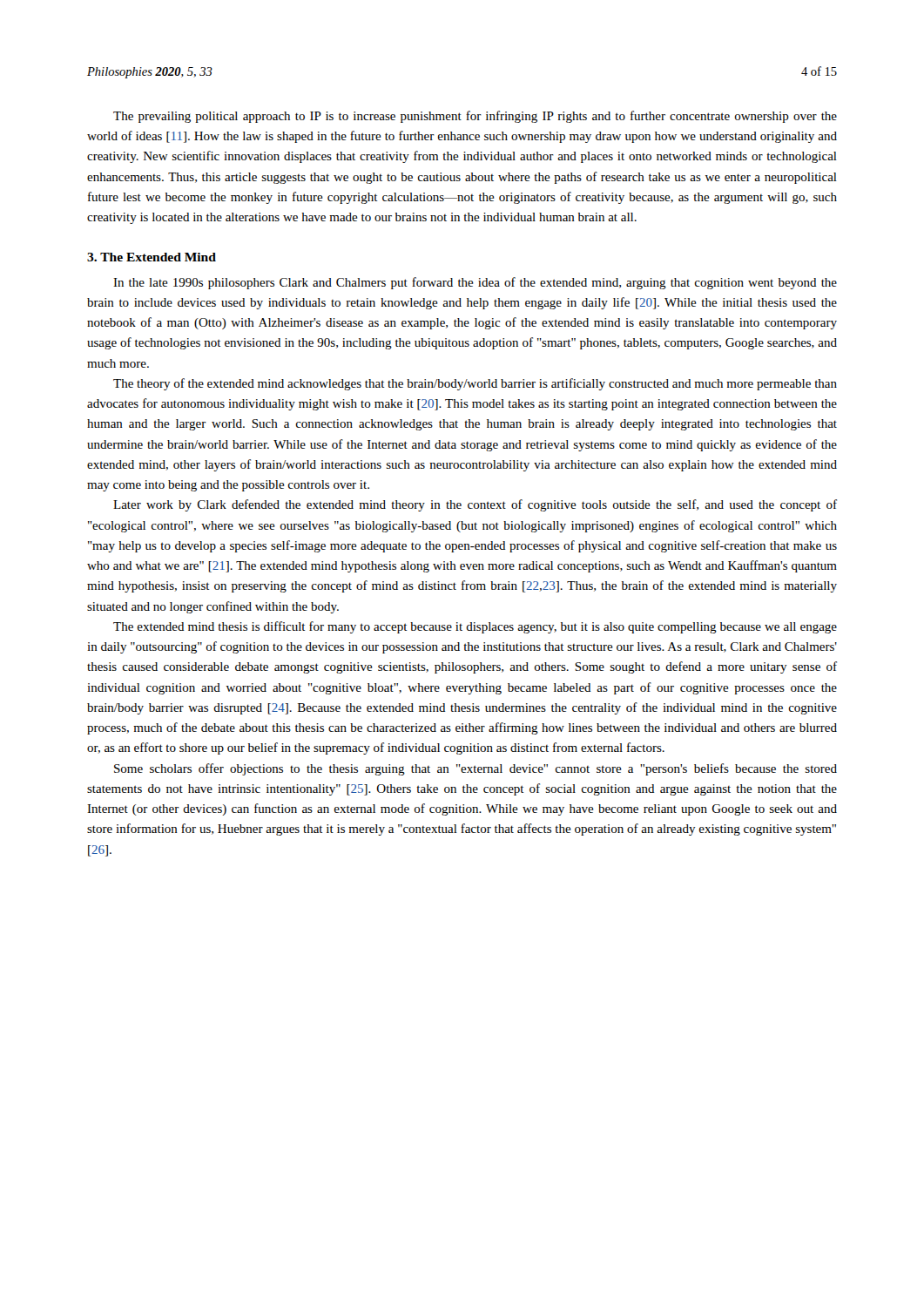Click on the block starting "The extended mind thesis is difficult for many"
Screen dimensions: 1307x924
(462, 687)
